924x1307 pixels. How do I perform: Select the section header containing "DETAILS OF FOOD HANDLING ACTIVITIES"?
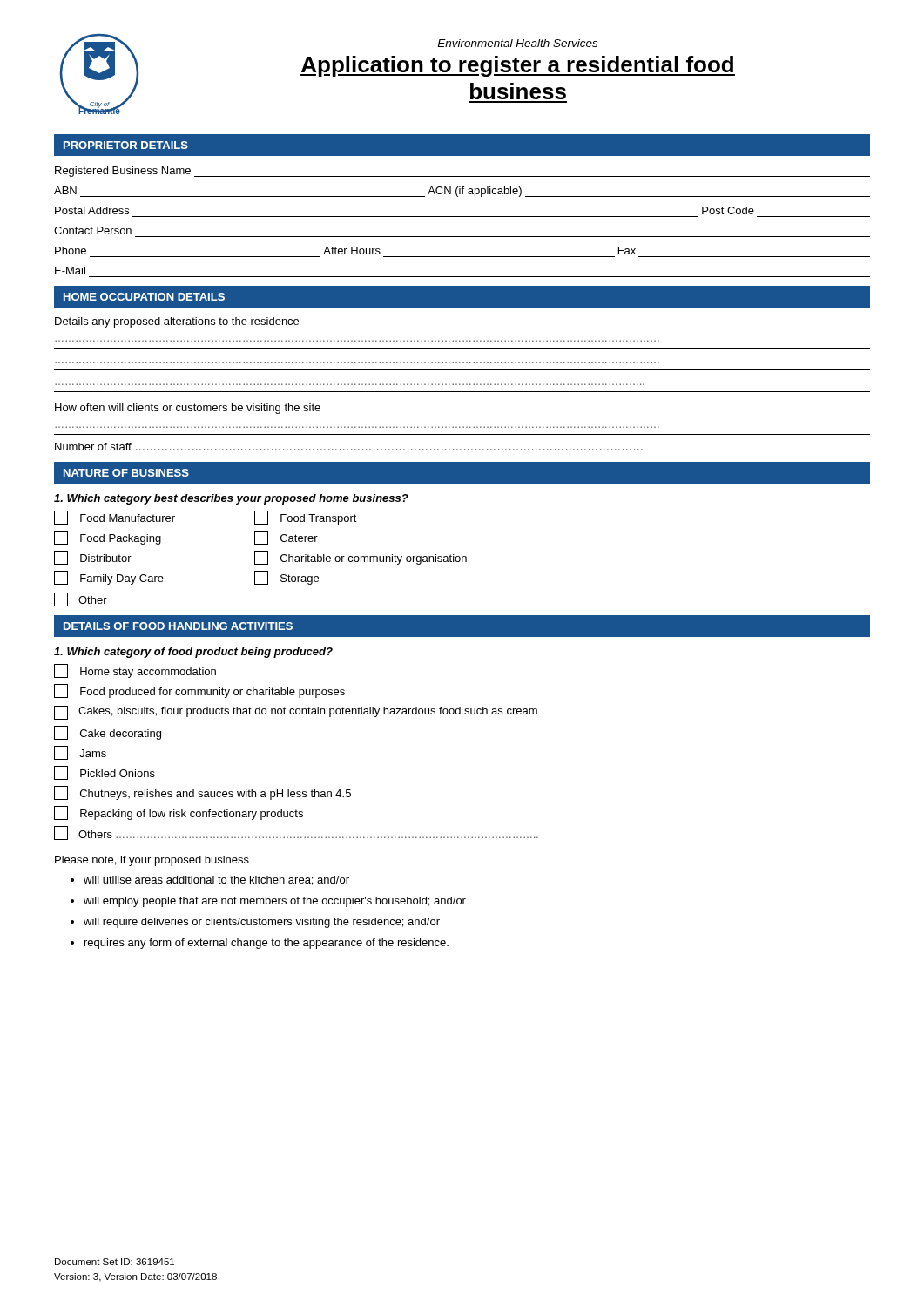click(x=178, y=626)
